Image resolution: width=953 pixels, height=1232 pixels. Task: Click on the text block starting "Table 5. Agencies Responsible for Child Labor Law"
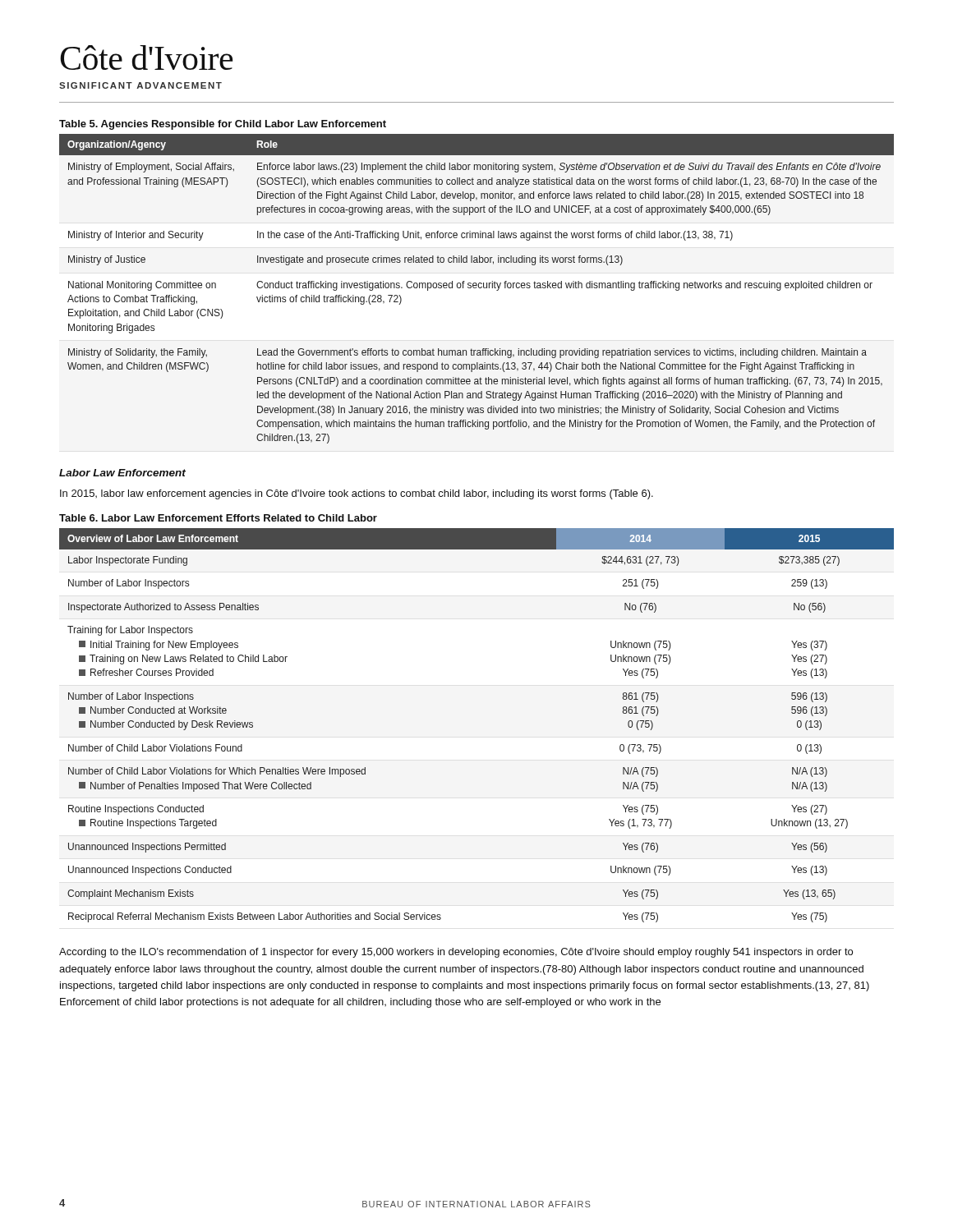223,124
